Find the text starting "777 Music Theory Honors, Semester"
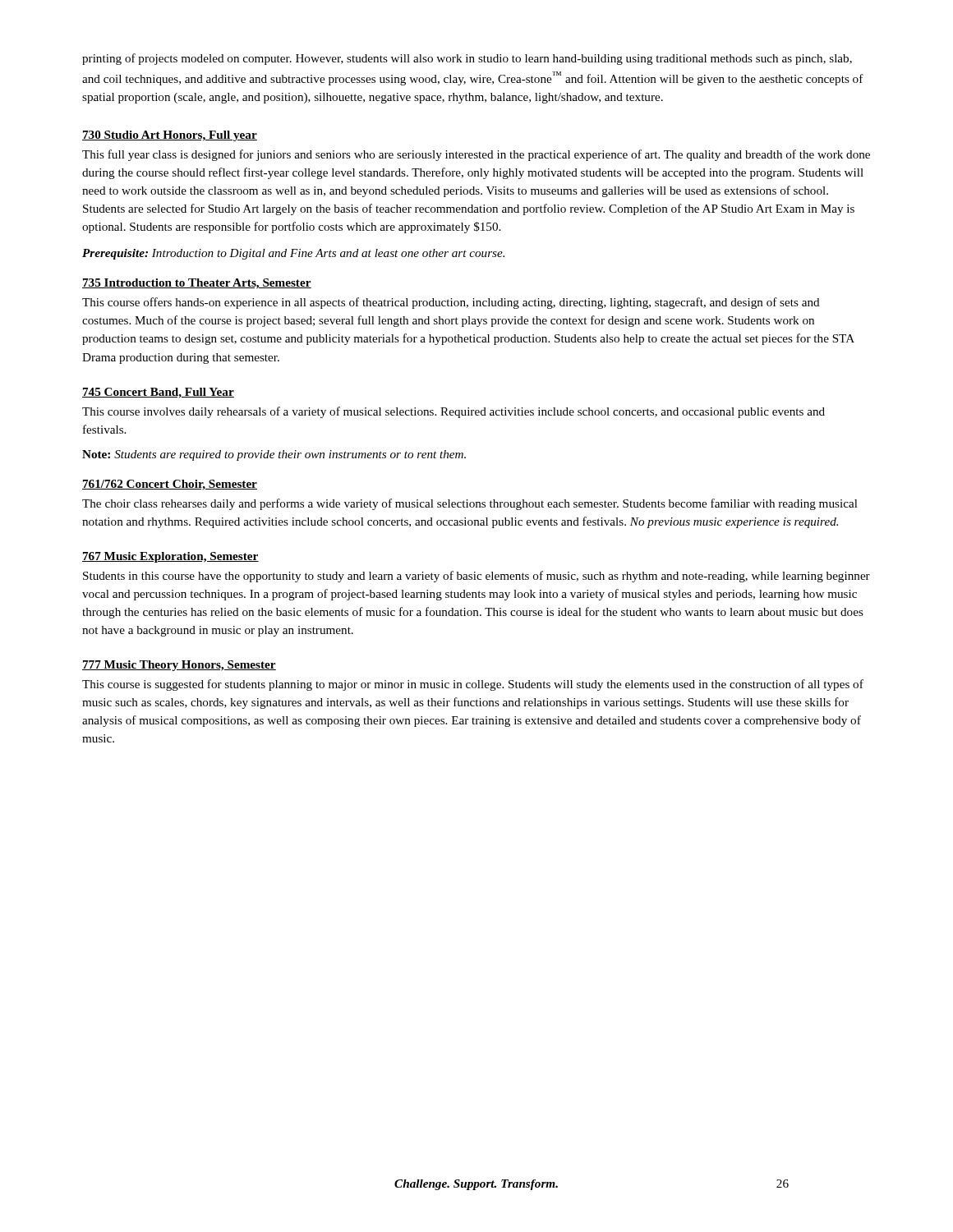Screen dimensions: 1232x953 click(179, 664)
